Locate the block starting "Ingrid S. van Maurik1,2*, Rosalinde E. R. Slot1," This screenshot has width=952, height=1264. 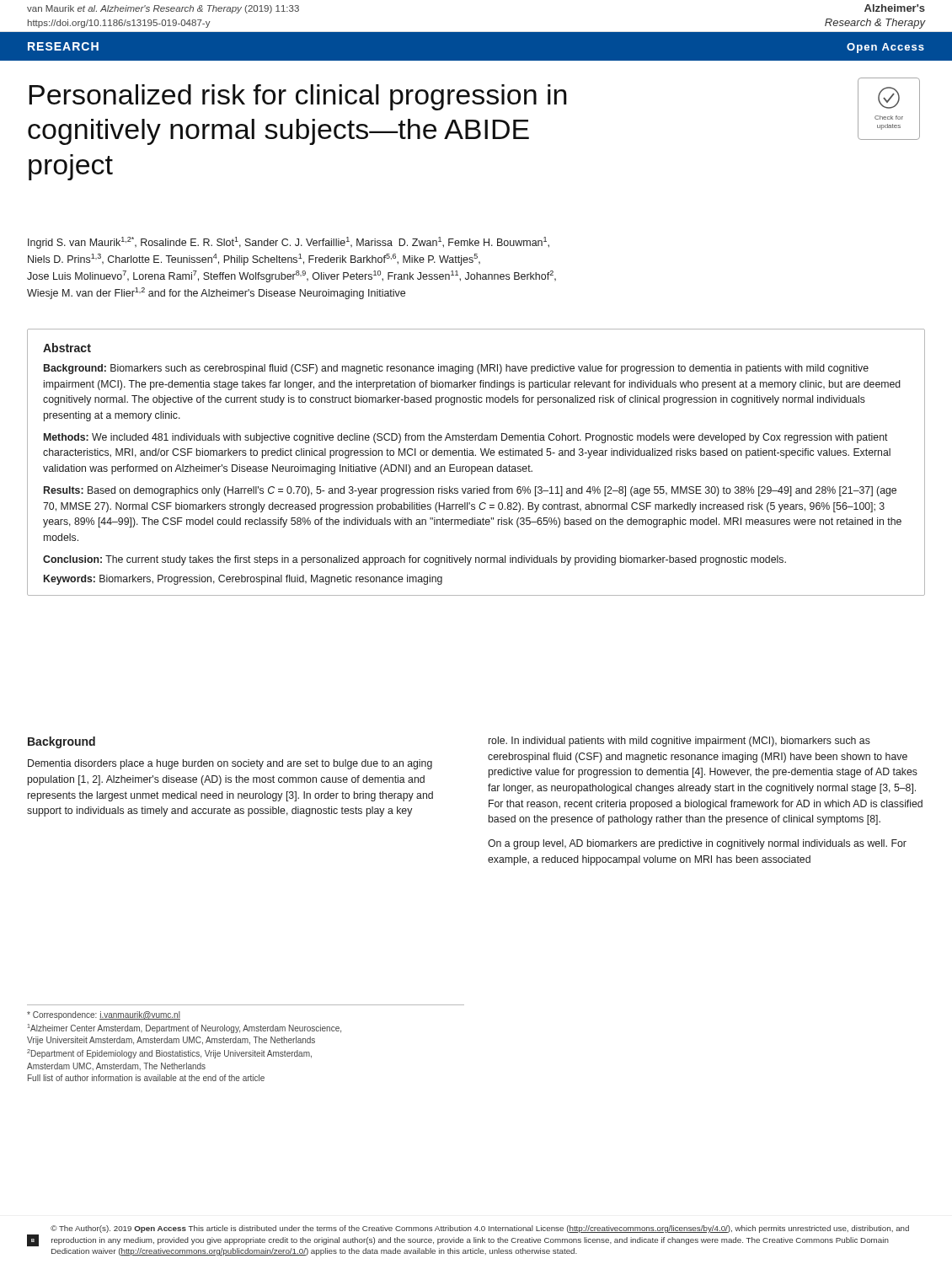292,267
